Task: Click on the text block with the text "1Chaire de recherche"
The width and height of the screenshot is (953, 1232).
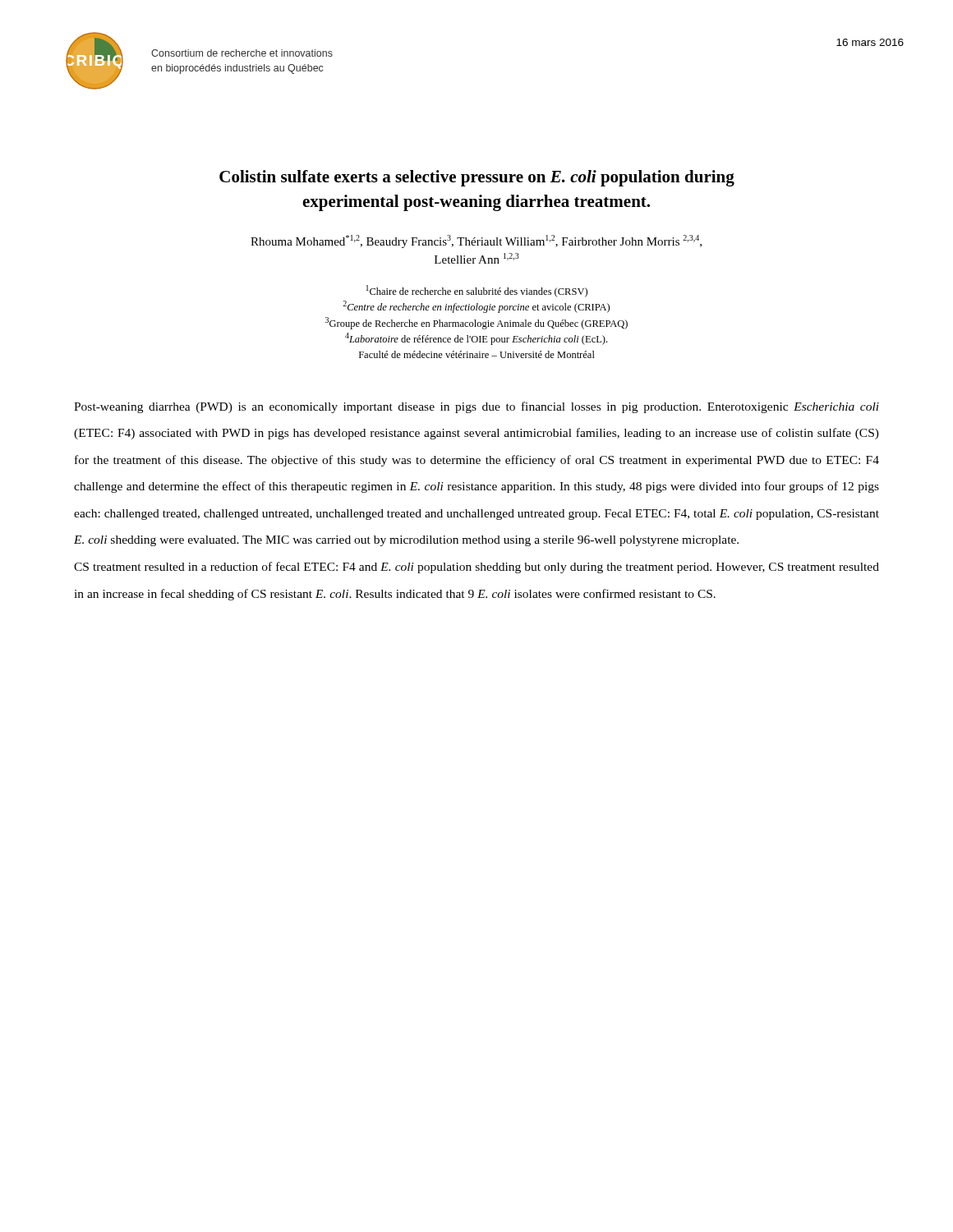Action: point(476,322)
